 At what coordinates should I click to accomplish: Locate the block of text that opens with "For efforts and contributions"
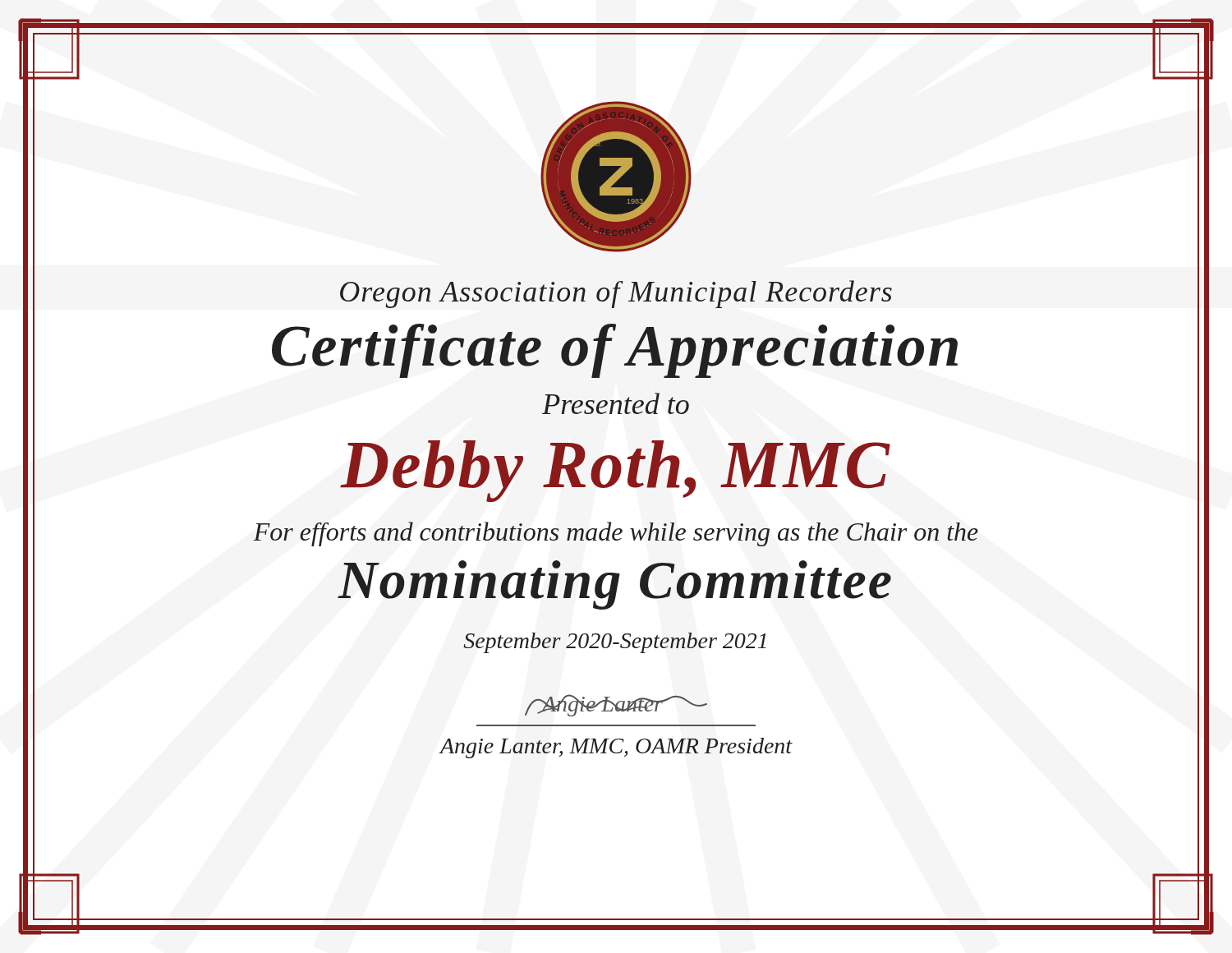(616, 532)
